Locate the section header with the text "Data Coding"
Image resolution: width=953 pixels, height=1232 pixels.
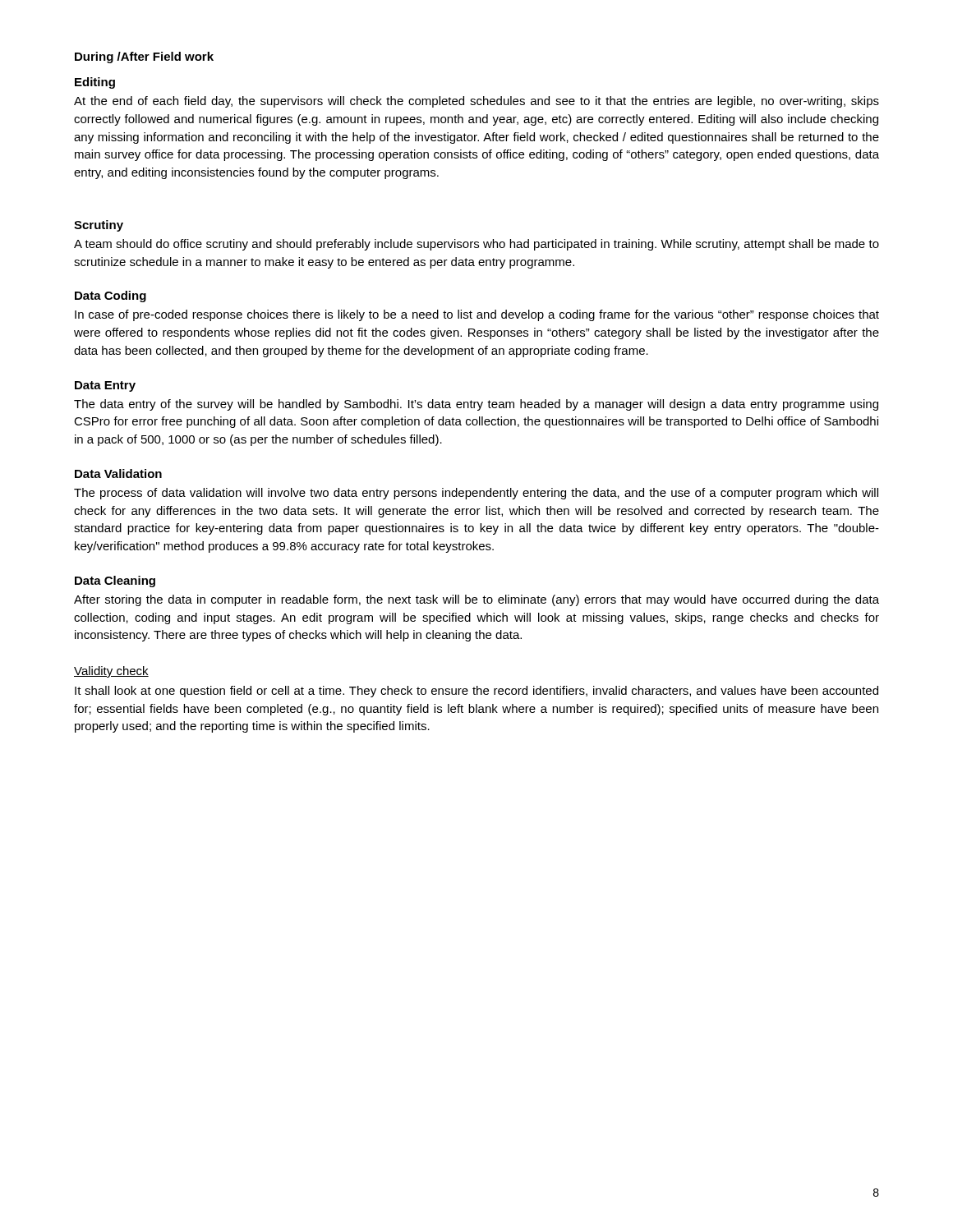[110, 295]
